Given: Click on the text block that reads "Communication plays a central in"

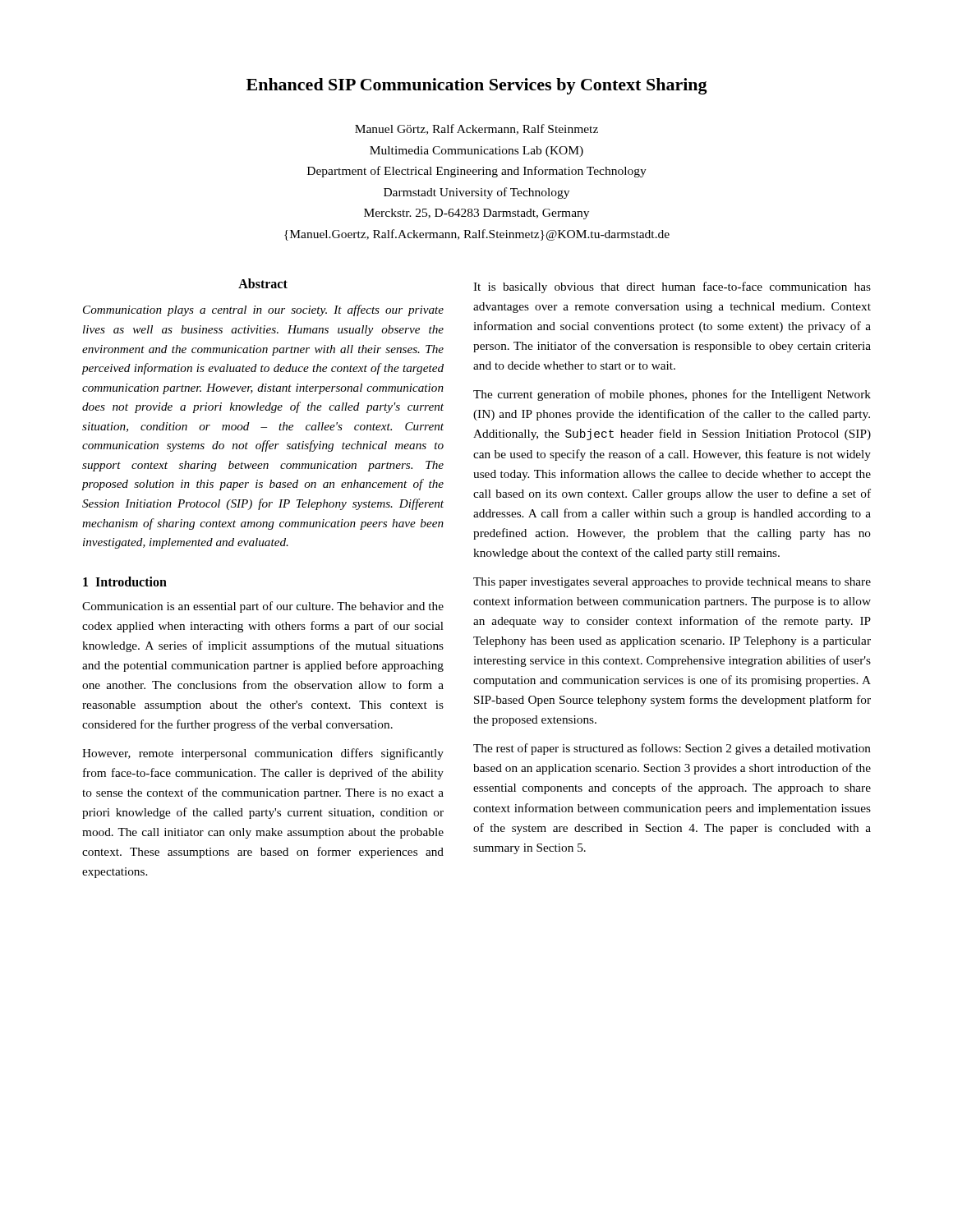Looking at the screenshot, I should tap(263, 426).
